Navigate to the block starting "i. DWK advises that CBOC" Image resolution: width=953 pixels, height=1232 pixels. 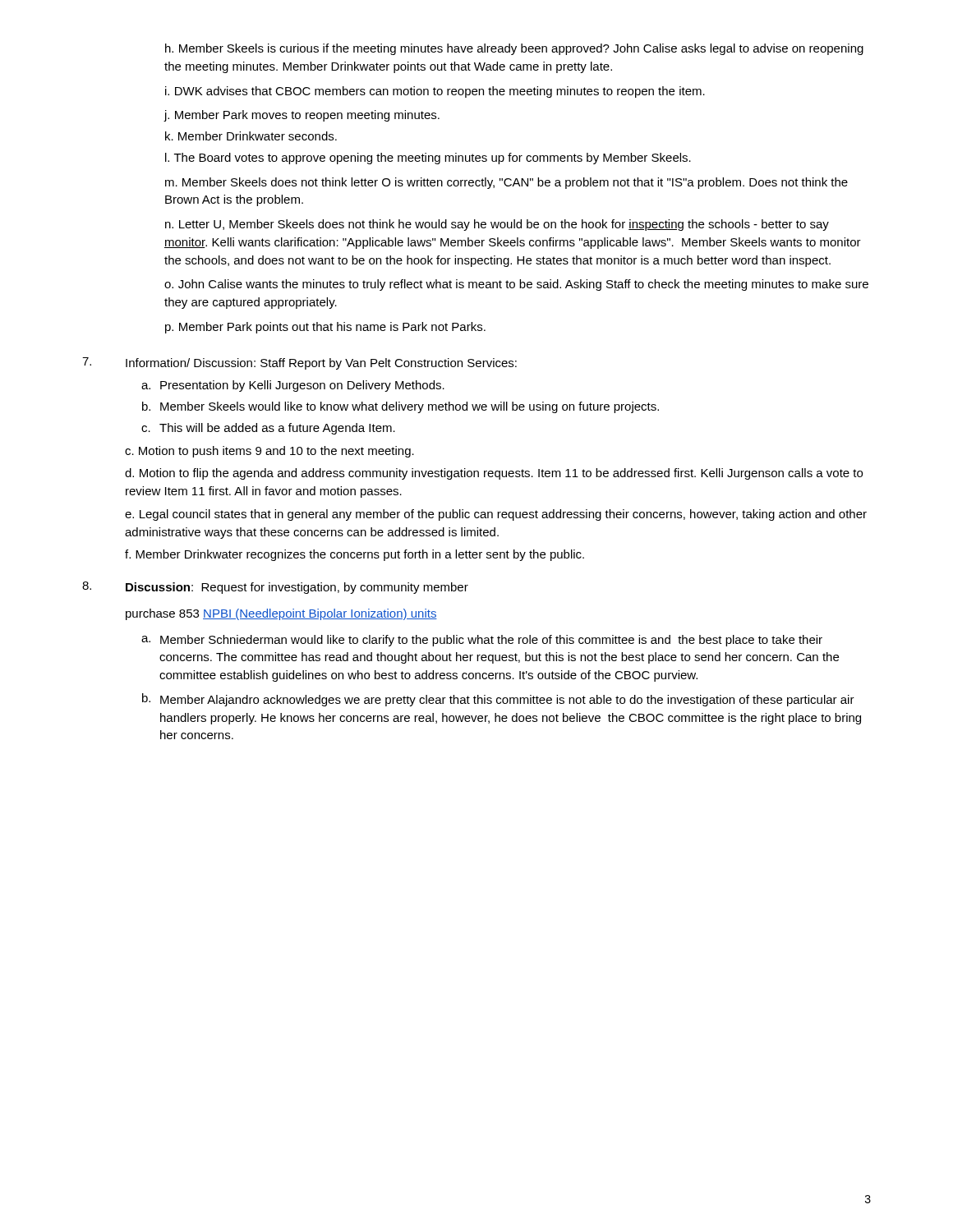(435, 90)
